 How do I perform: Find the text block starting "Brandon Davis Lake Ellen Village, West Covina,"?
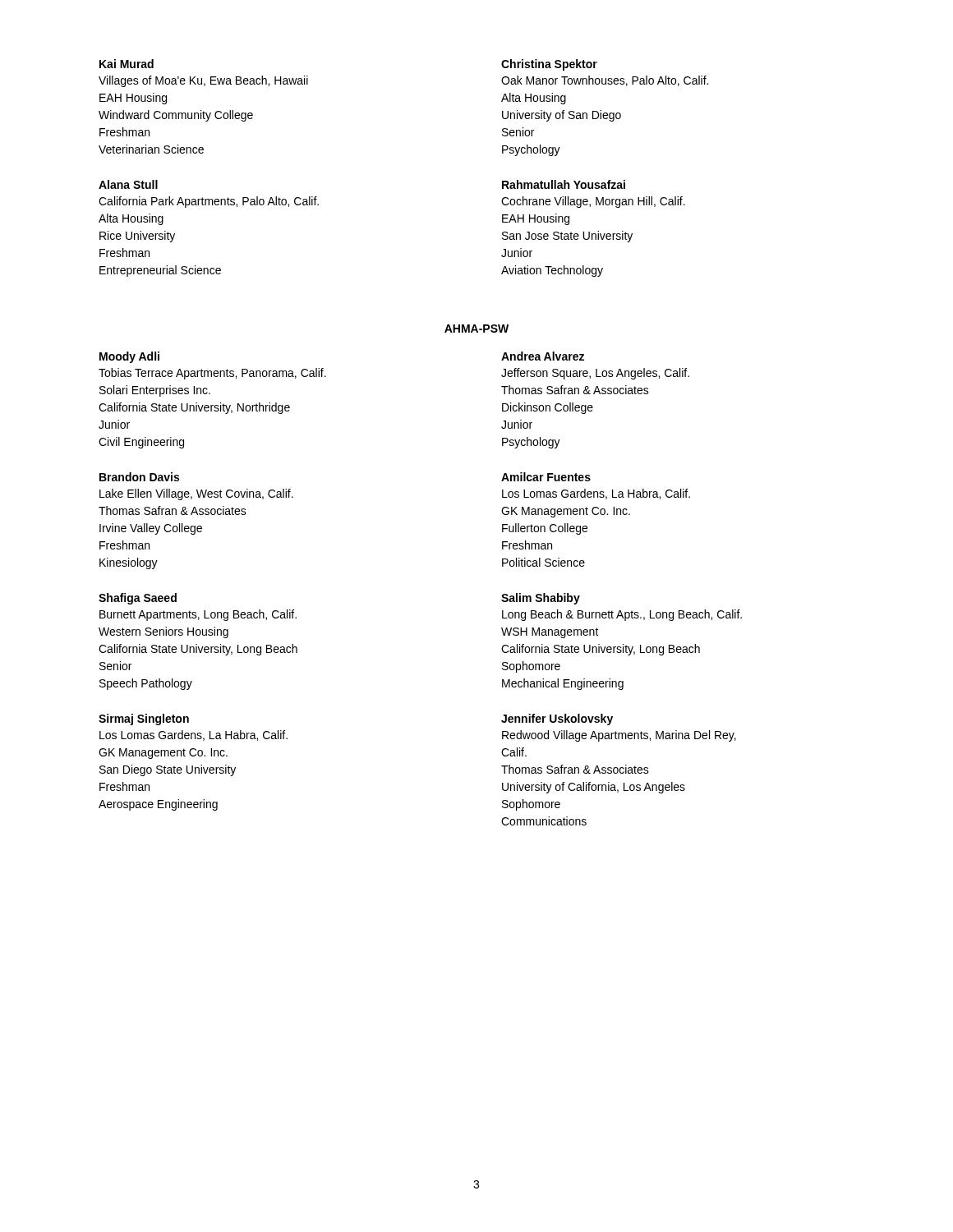tap(139, 477)
